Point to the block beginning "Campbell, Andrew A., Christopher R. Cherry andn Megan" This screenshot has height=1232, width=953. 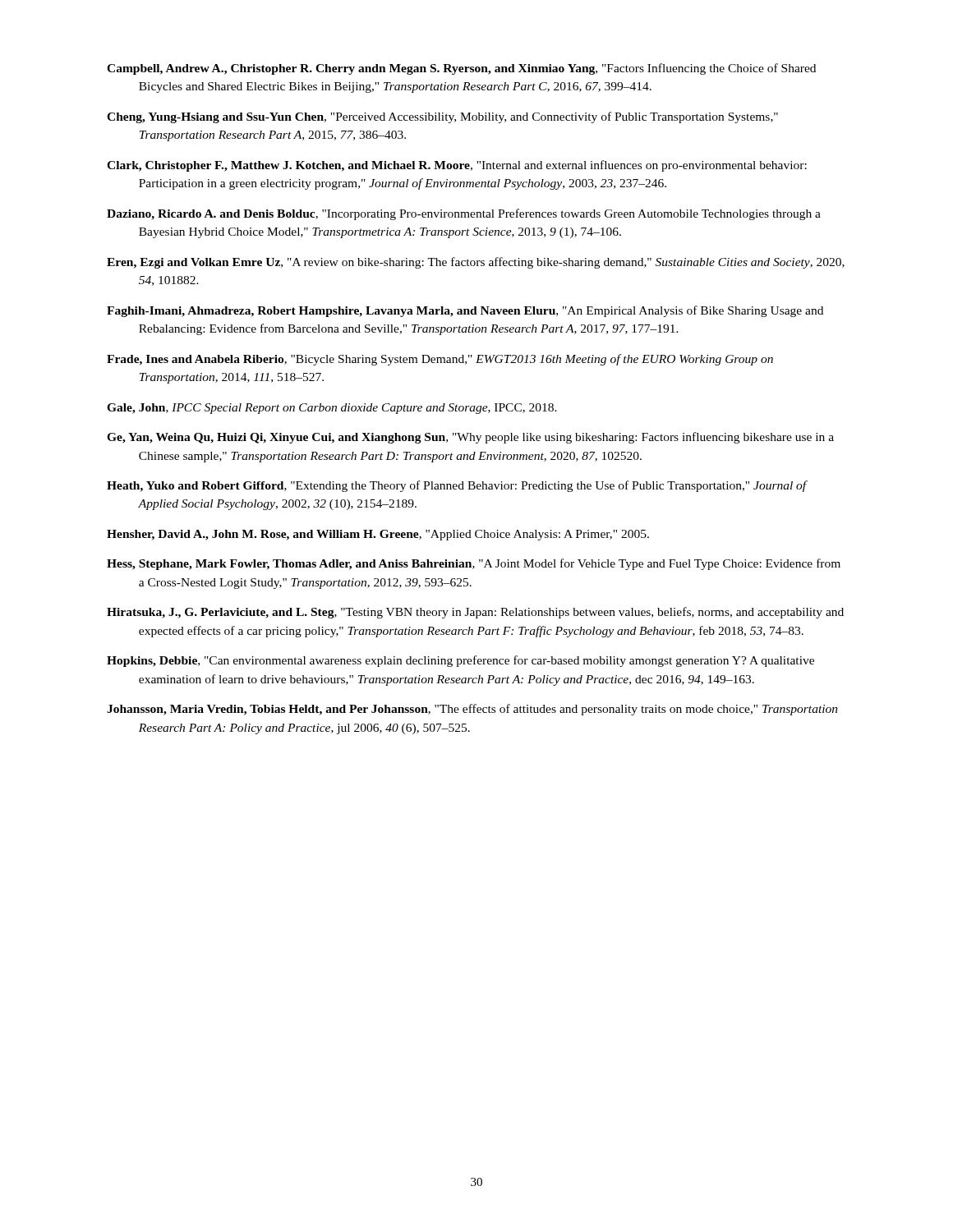[462, 77]
